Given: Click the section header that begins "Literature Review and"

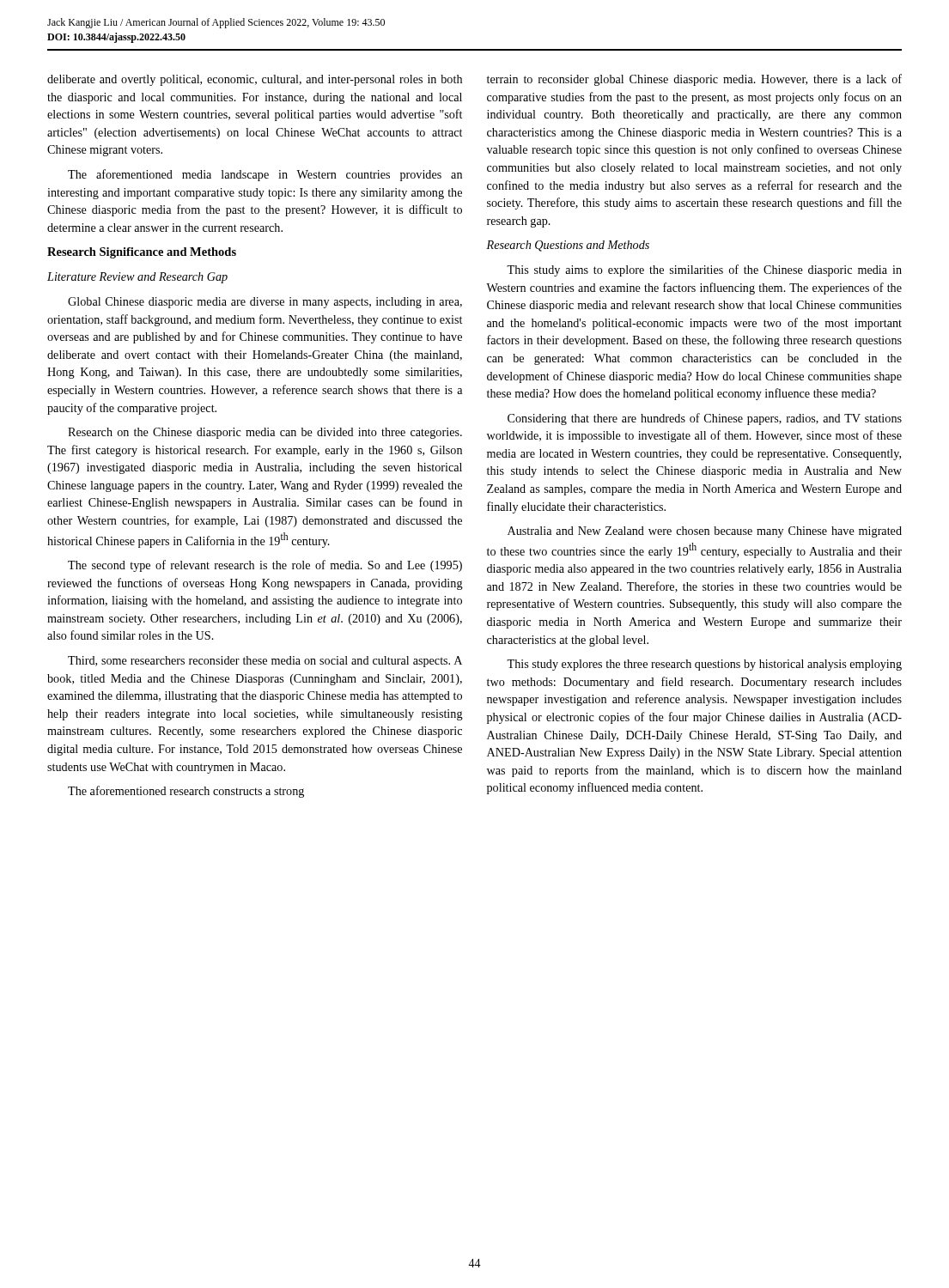Looking at the screenshot, I should pos(137,278).
